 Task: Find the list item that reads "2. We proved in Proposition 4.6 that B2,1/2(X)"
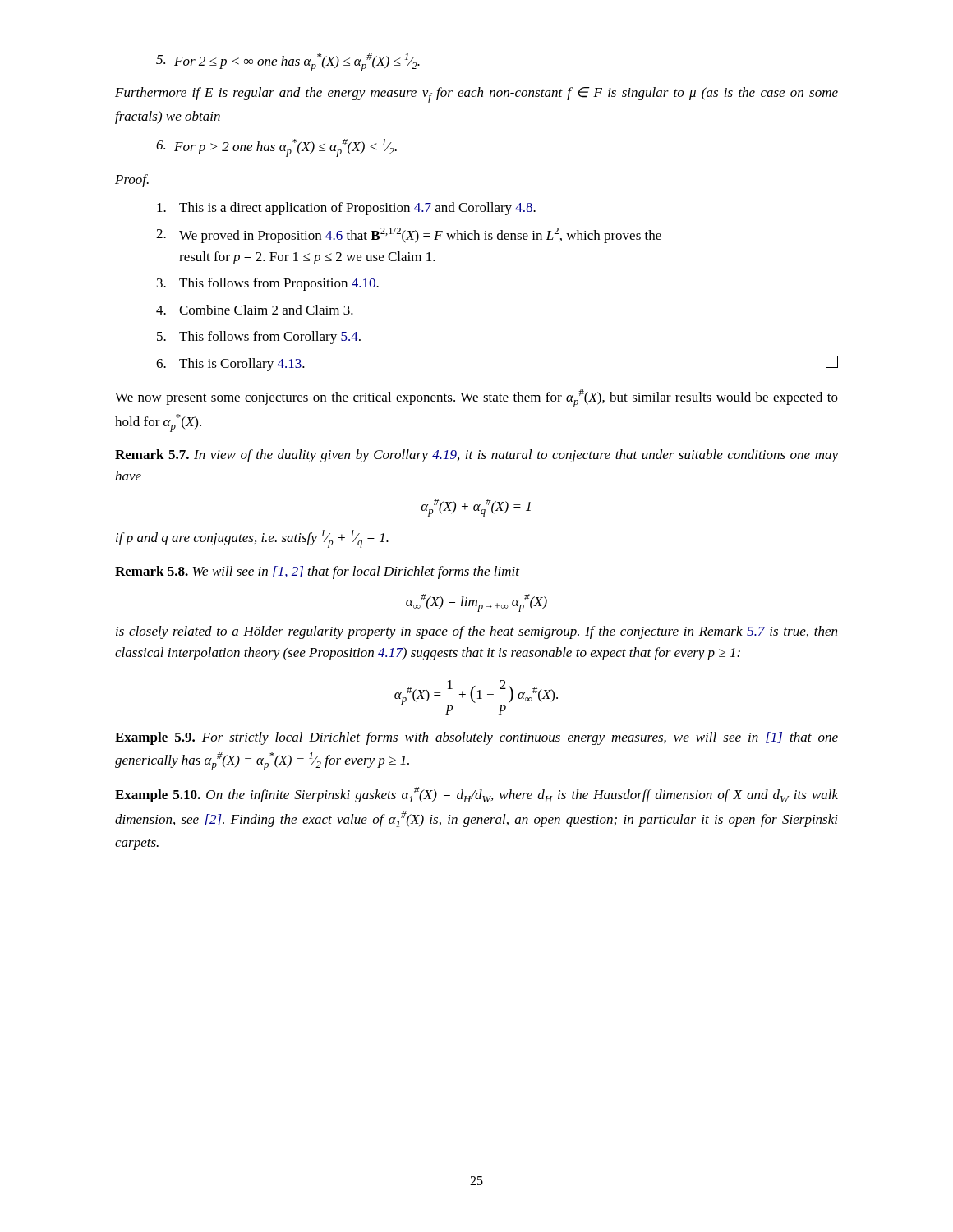pos(497,245)
